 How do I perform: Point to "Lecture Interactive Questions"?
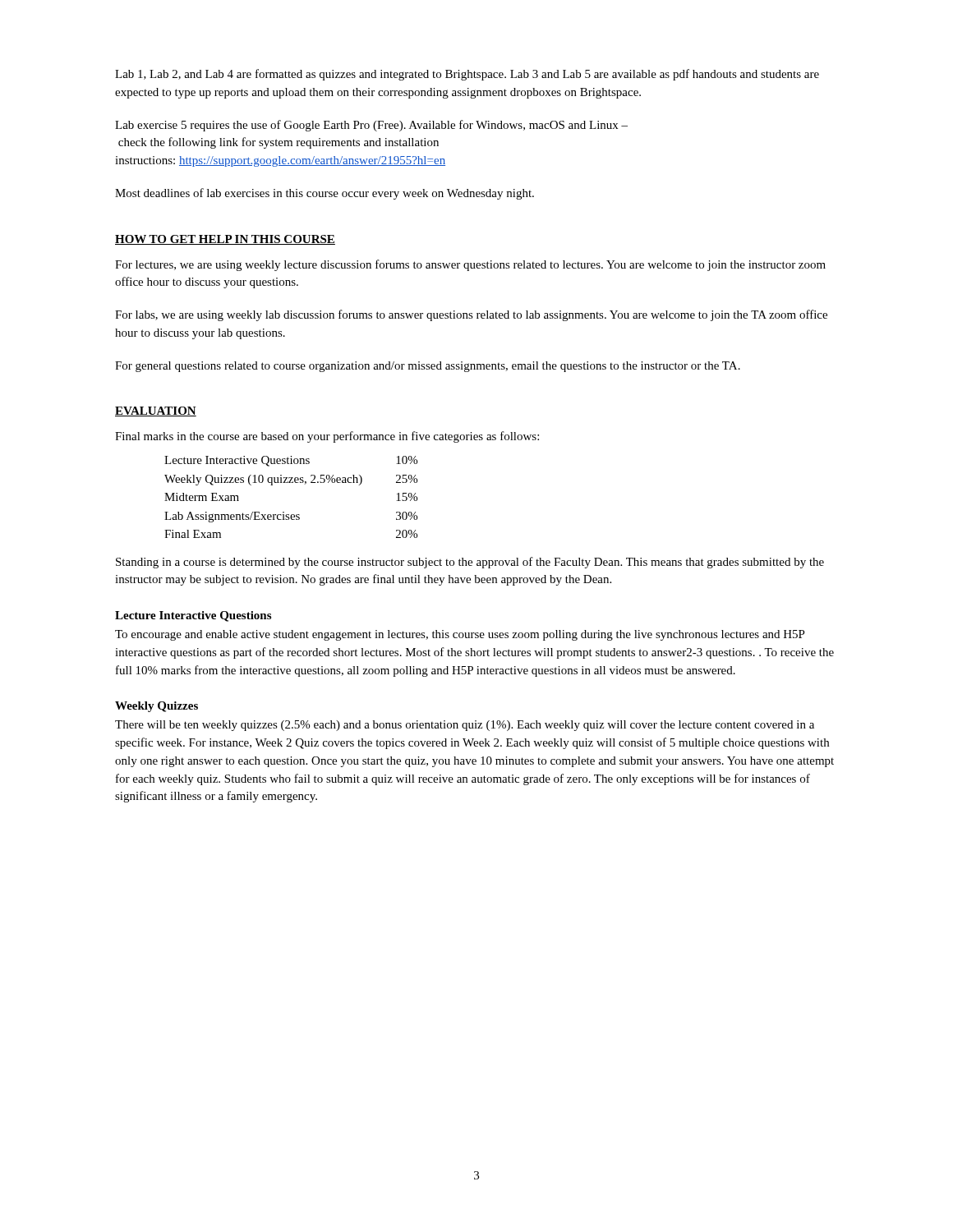pyautogui.click(x=193, y=615)
